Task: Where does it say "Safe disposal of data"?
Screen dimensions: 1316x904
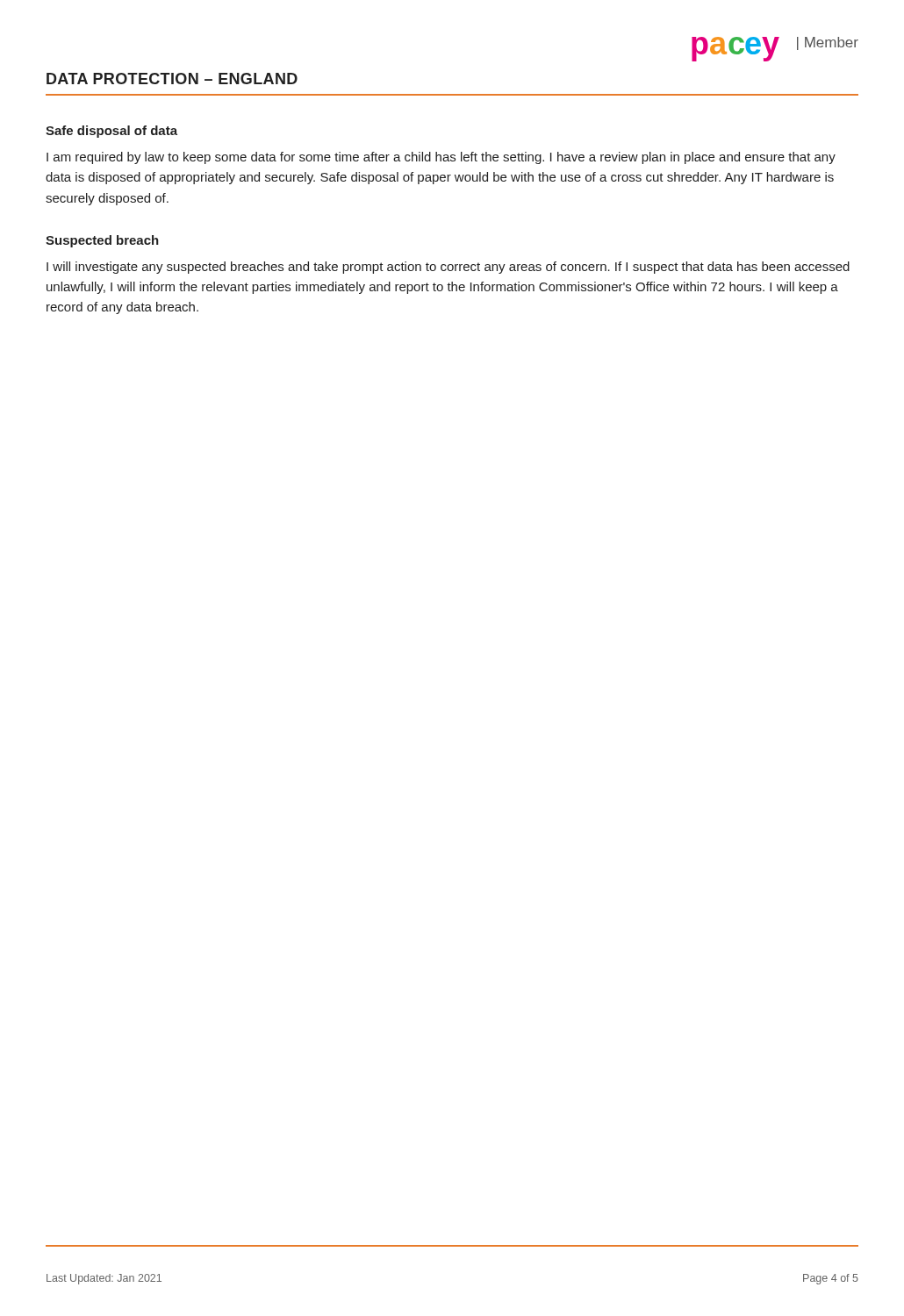Action: point(112,130)
